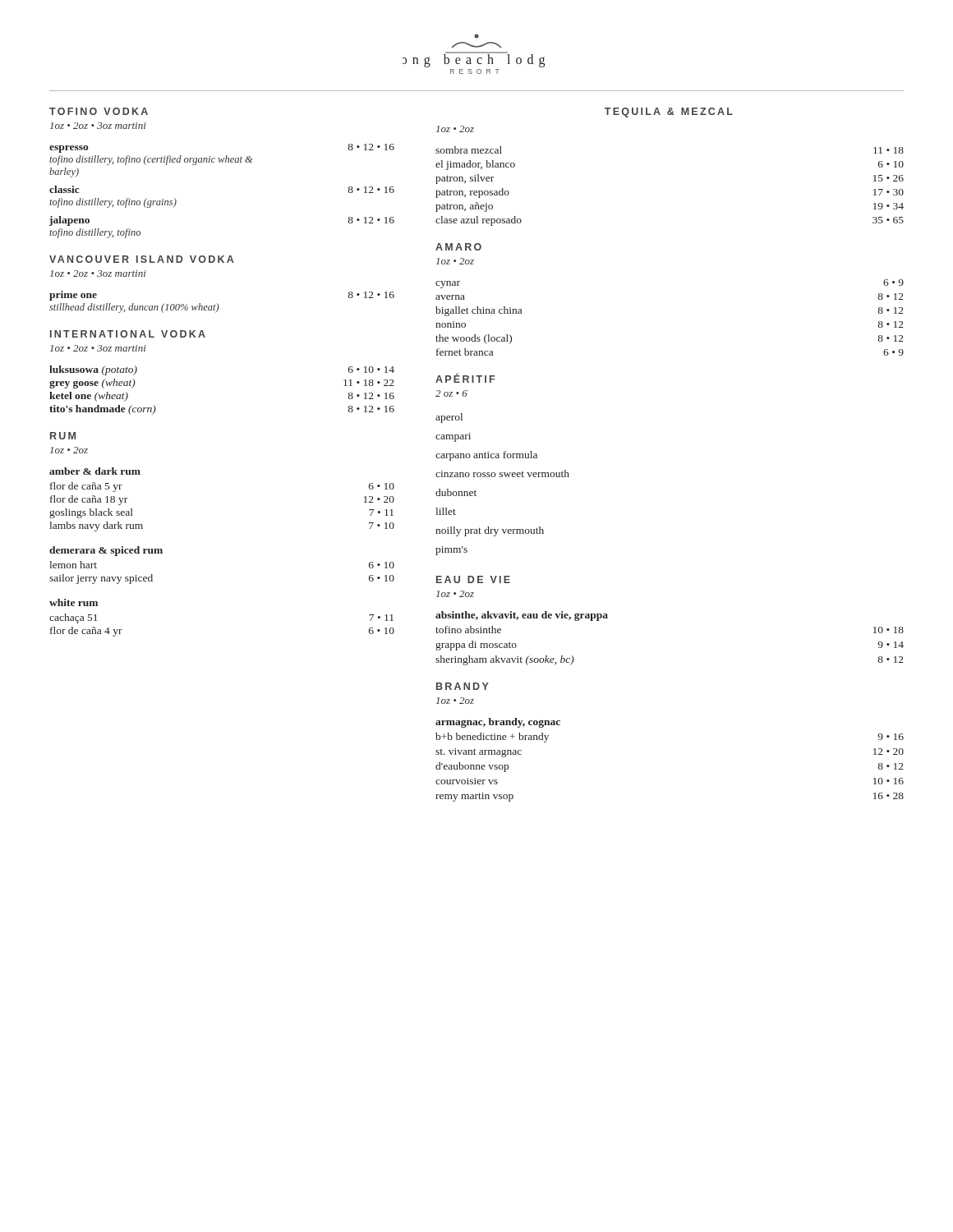Point to the region starting "espresso 8 • 12"
The width and height of the screenshot is (953, 1232).
[x=70, y=148]
